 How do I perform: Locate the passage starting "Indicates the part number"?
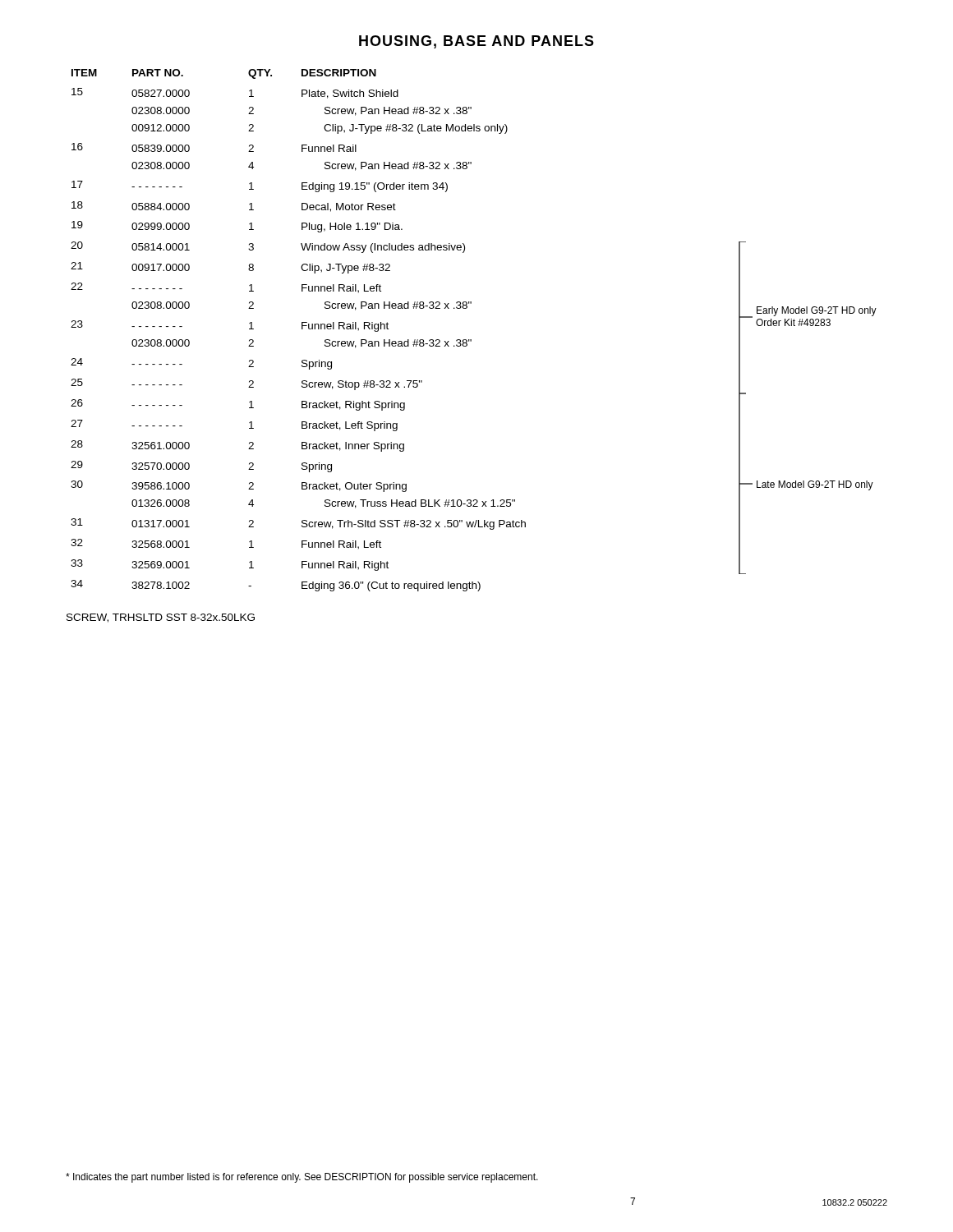(x=302, y=1177)
